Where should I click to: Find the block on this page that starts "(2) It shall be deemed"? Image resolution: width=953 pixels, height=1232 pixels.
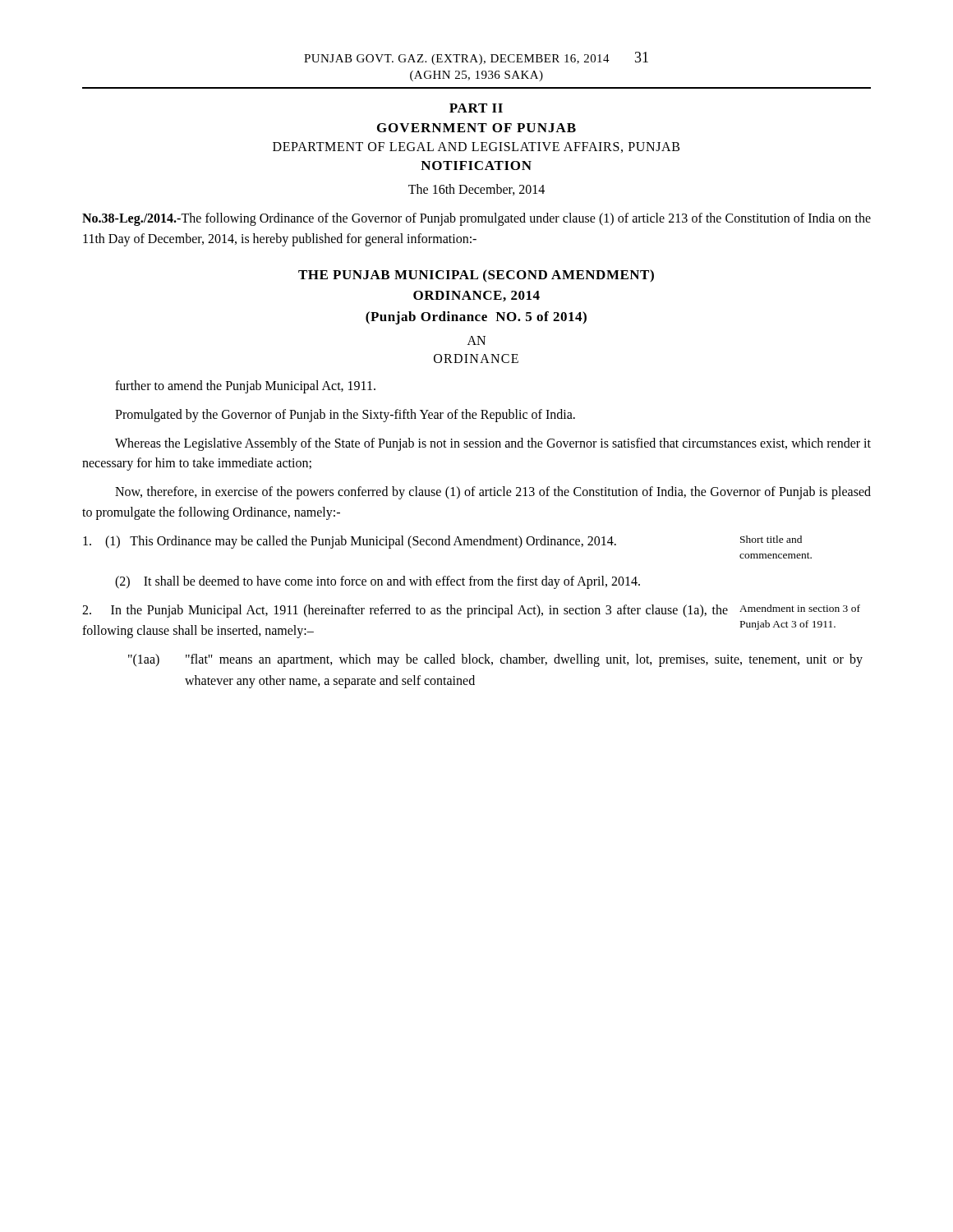click(378, 581)
